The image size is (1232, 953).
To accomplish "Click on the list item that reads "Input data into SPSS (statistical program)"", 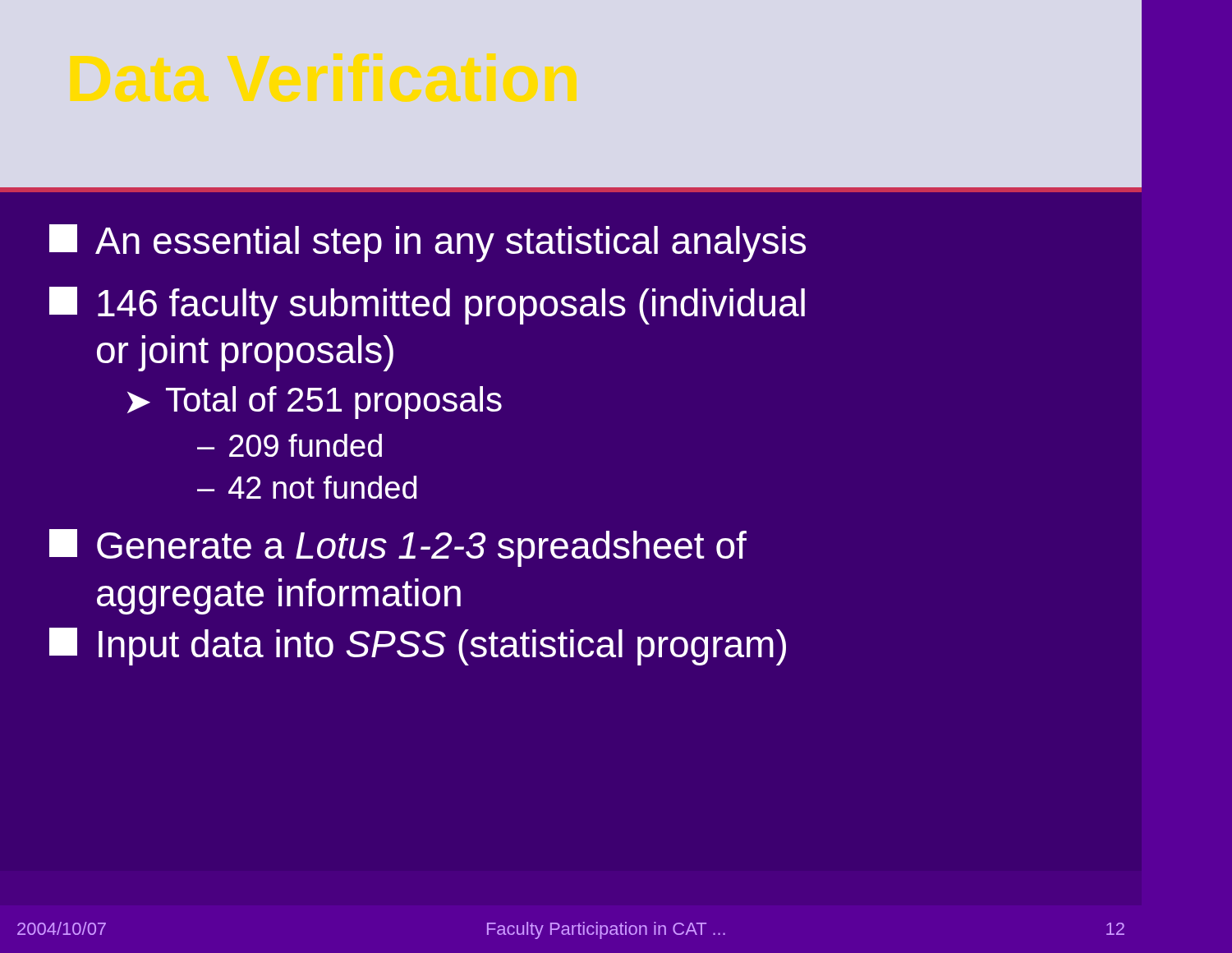I will pyautogui.click(x=419, y=645).
